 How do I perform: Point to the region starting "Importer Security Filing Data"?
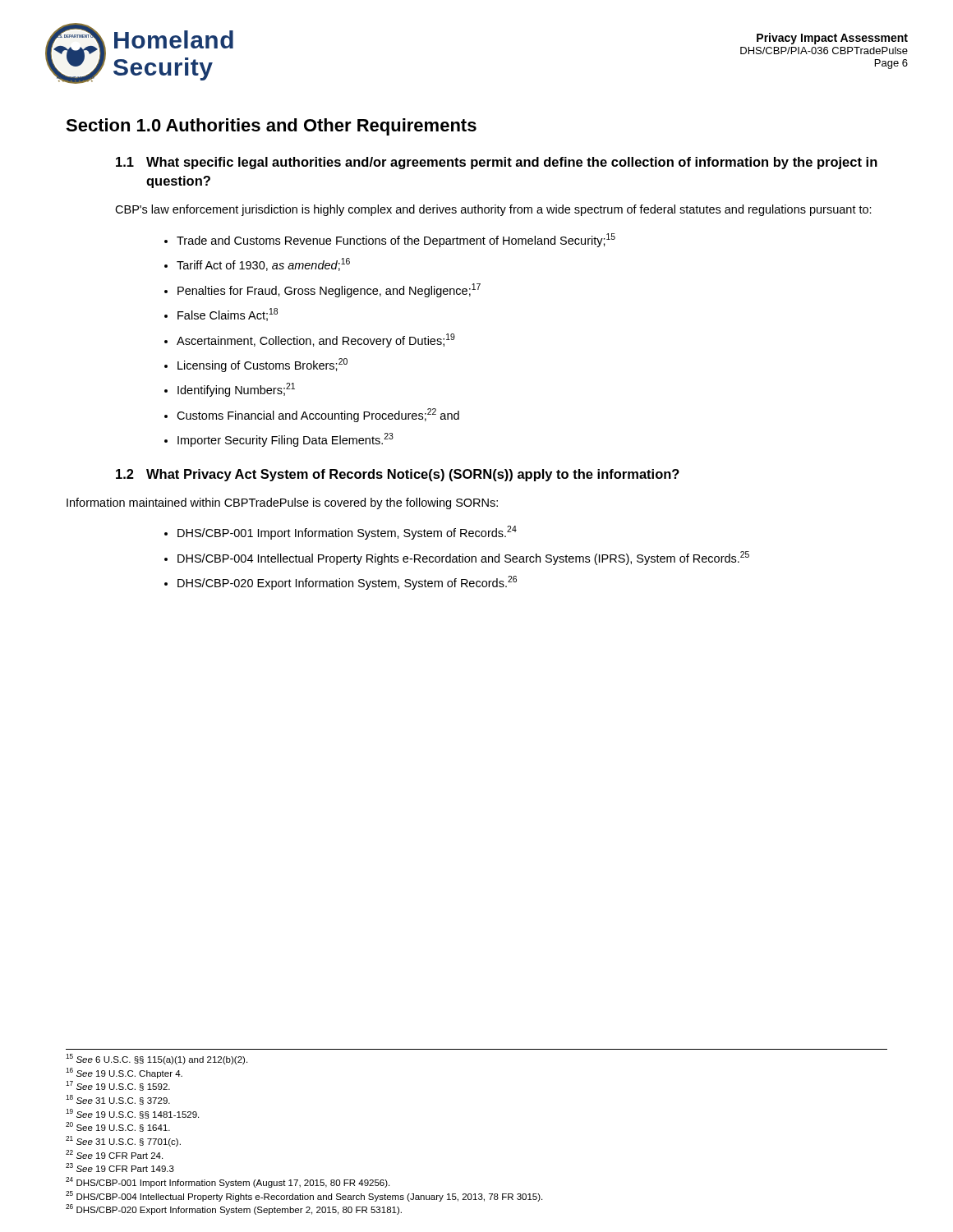[x=285, y=440]
